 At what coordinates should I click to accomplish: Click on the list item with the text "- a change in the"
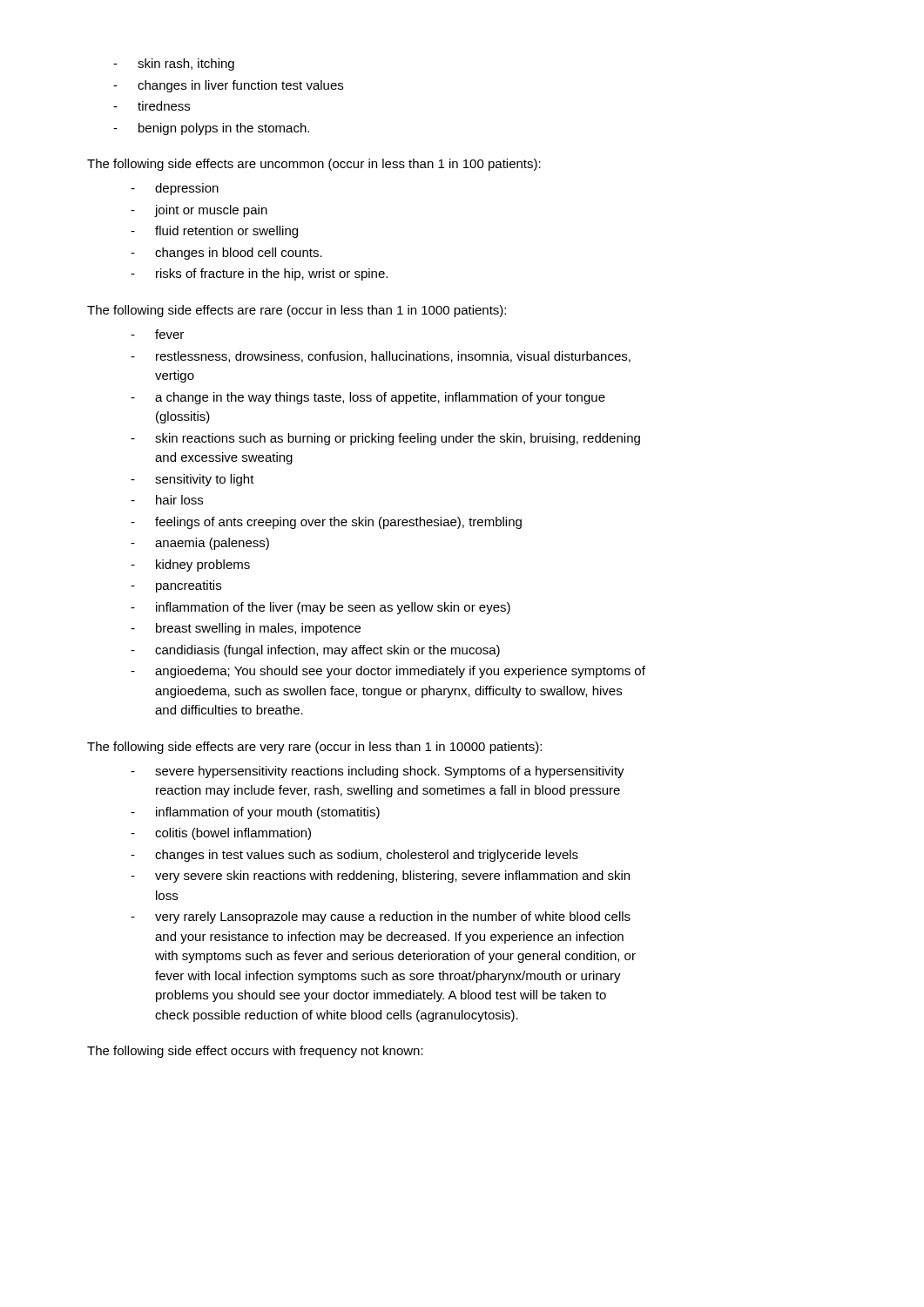pyautogui.click(x=462, y=407)
